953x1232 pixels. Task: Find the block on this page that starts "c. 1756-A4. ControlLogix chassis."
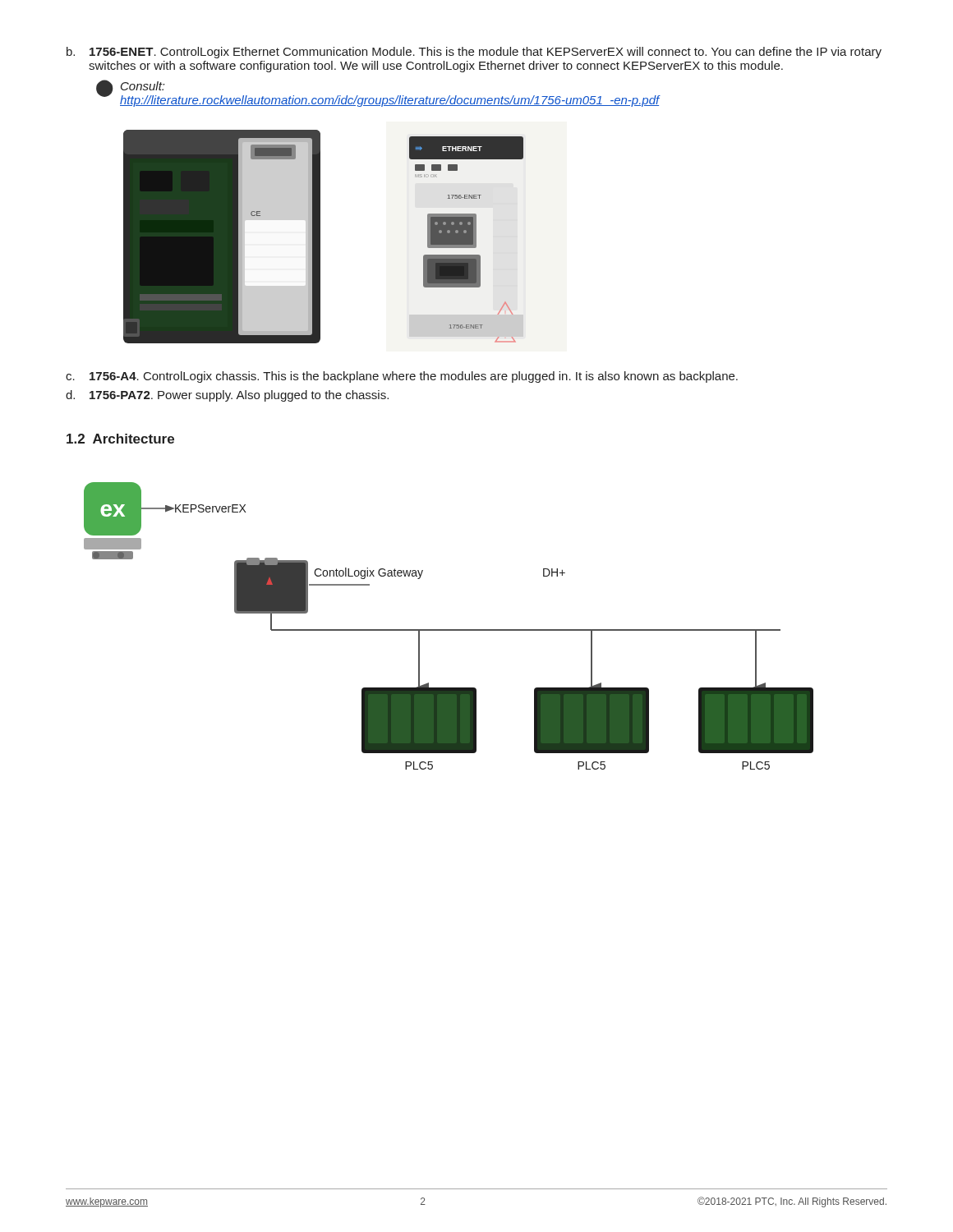click(x=476, y=376)
